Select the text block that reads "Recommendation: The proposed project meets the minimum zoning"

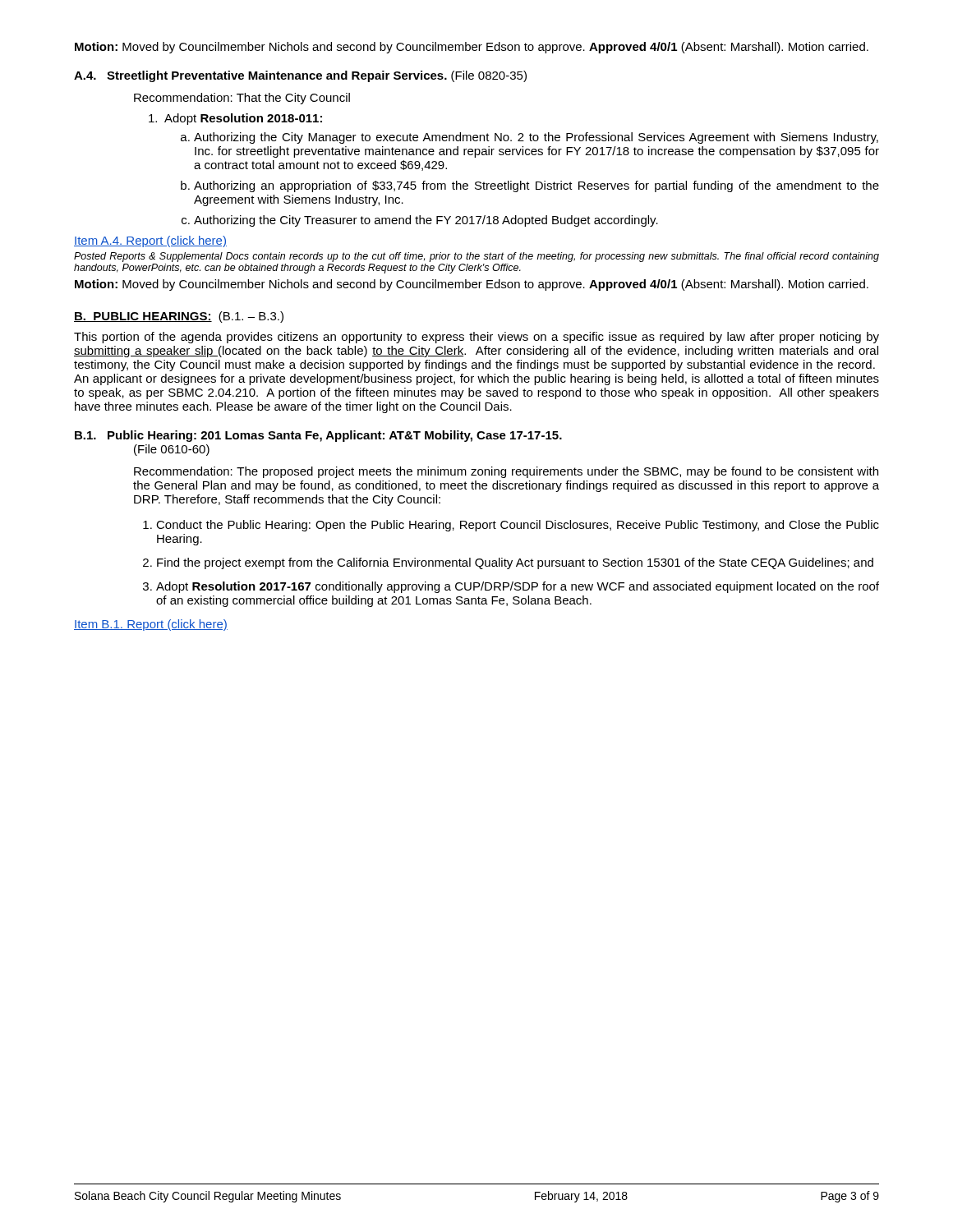coord(506,485)
